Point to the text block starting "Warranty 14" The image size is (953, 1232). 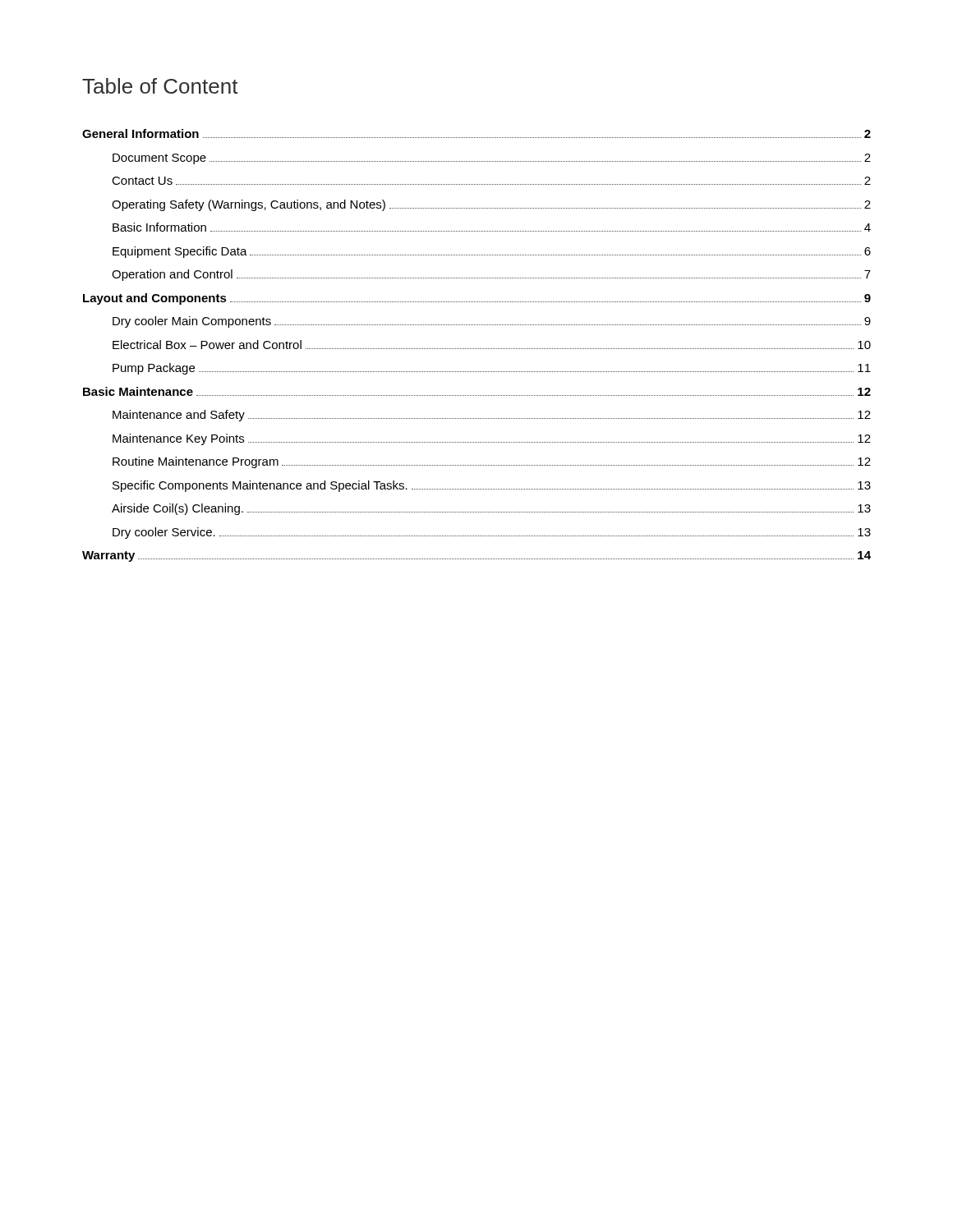tap(476, 555)
